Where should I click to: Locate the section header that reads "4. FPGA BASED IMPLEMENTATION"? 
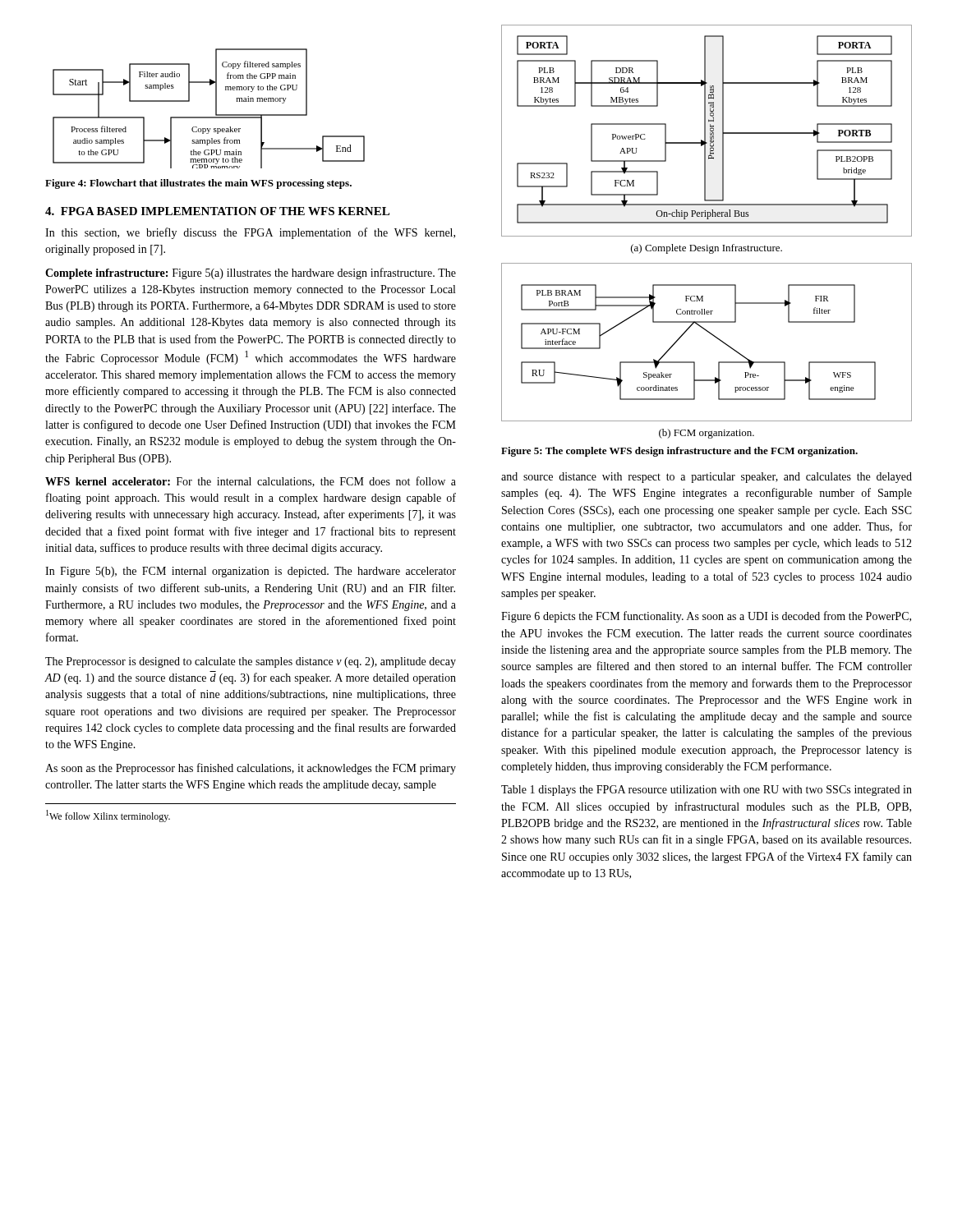[x=218, y=211]
